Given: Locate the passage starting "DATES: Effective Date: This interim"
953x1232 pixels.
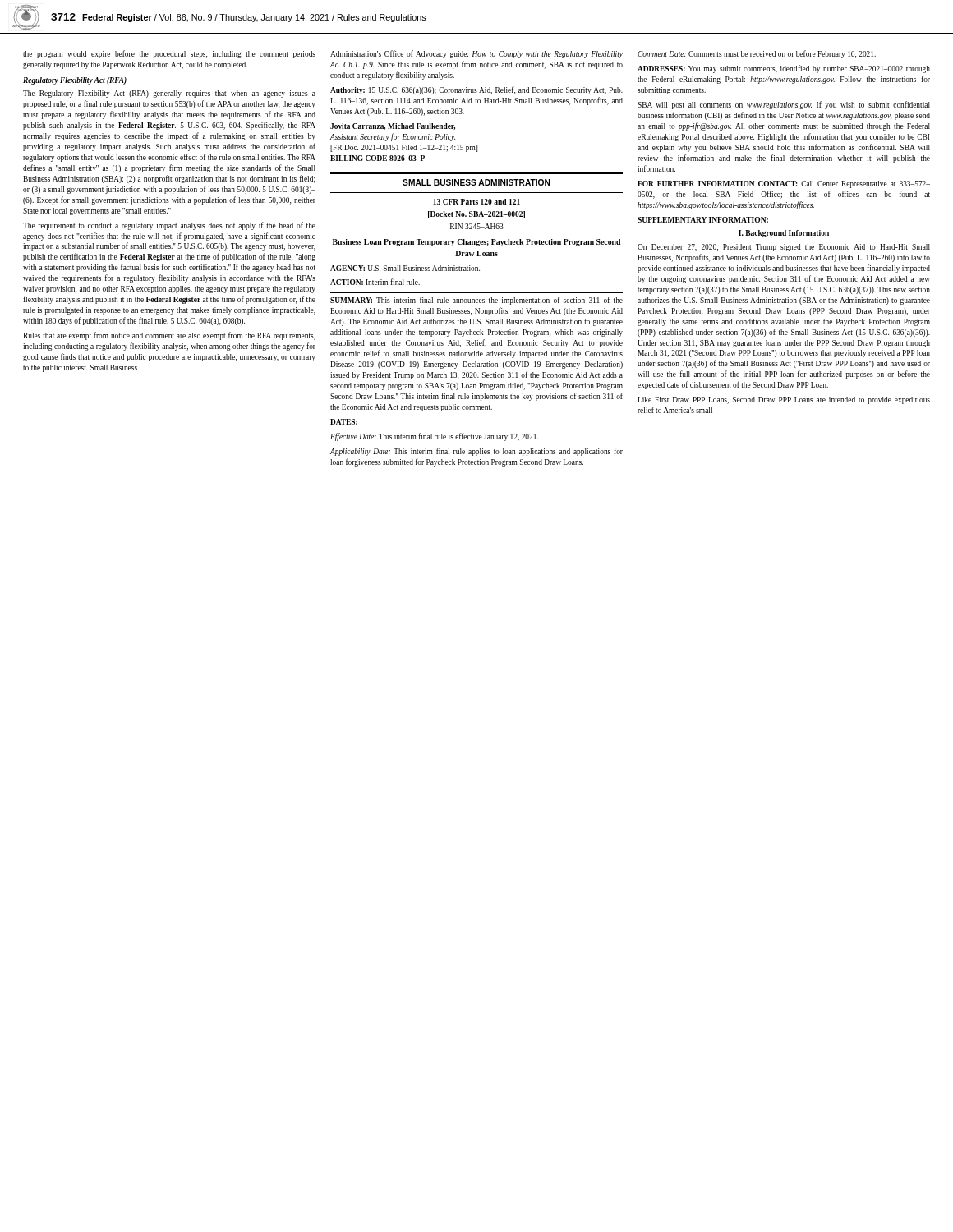Looking at the screenshot, I should (x=476, y=443).
